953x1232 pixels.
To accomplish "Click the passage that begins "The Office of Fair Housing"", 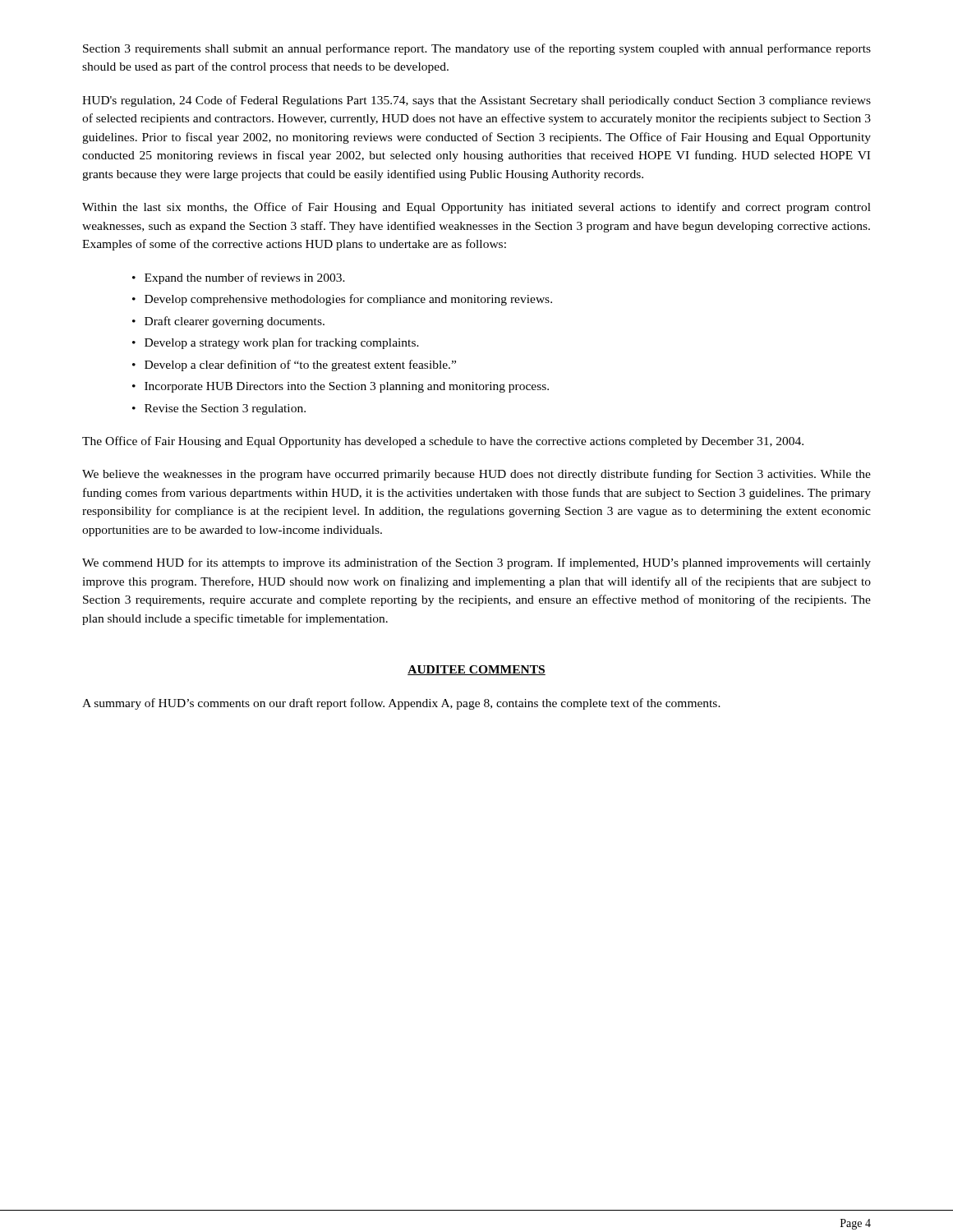I will (443, 441).
